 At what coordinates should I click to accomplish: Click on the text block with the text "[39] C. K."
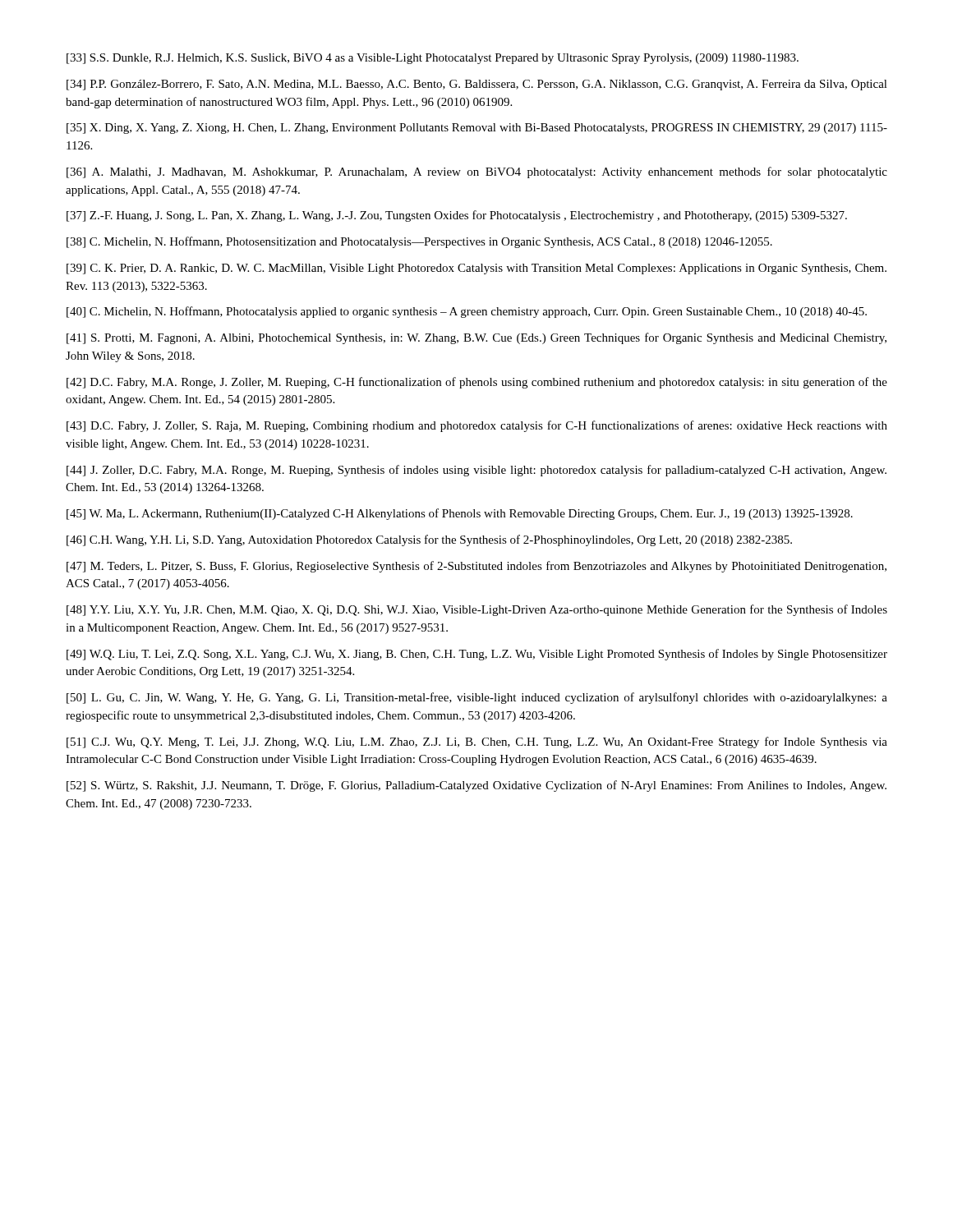[476, 276]
